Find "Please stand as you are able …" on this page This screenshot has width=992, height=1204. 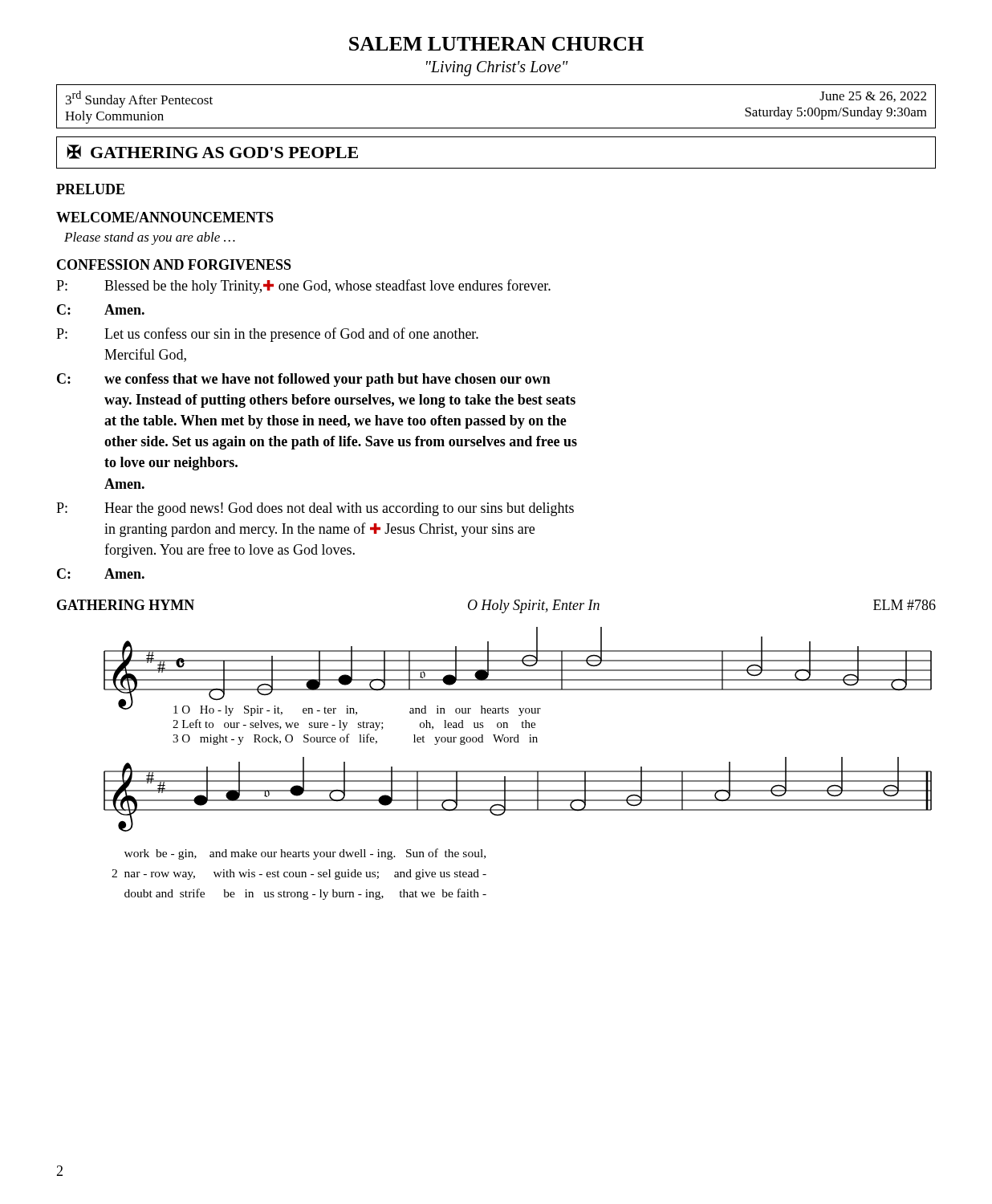pos(150,237)
